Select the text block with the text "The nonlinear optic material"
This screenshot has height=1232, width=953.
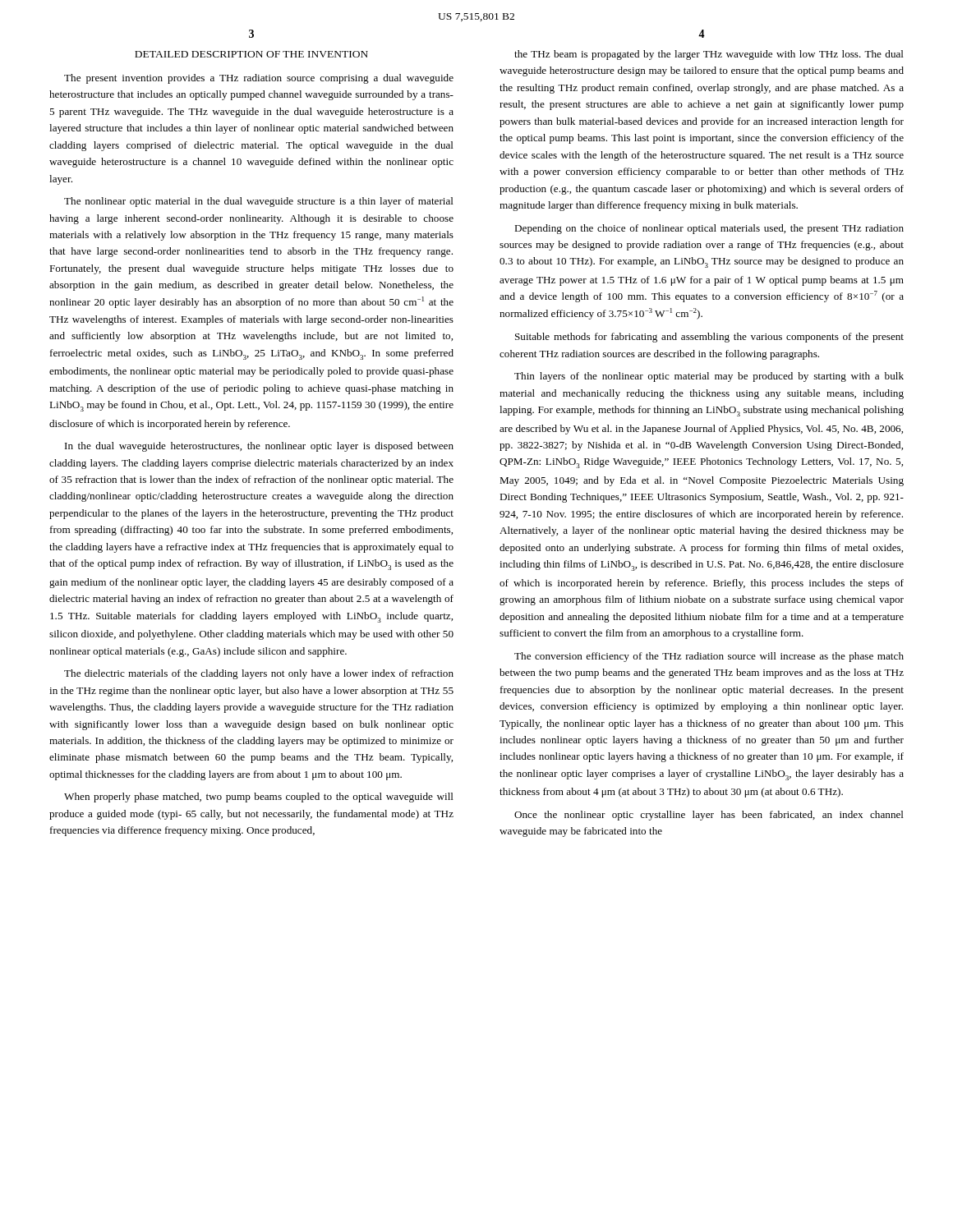(251, 313)
